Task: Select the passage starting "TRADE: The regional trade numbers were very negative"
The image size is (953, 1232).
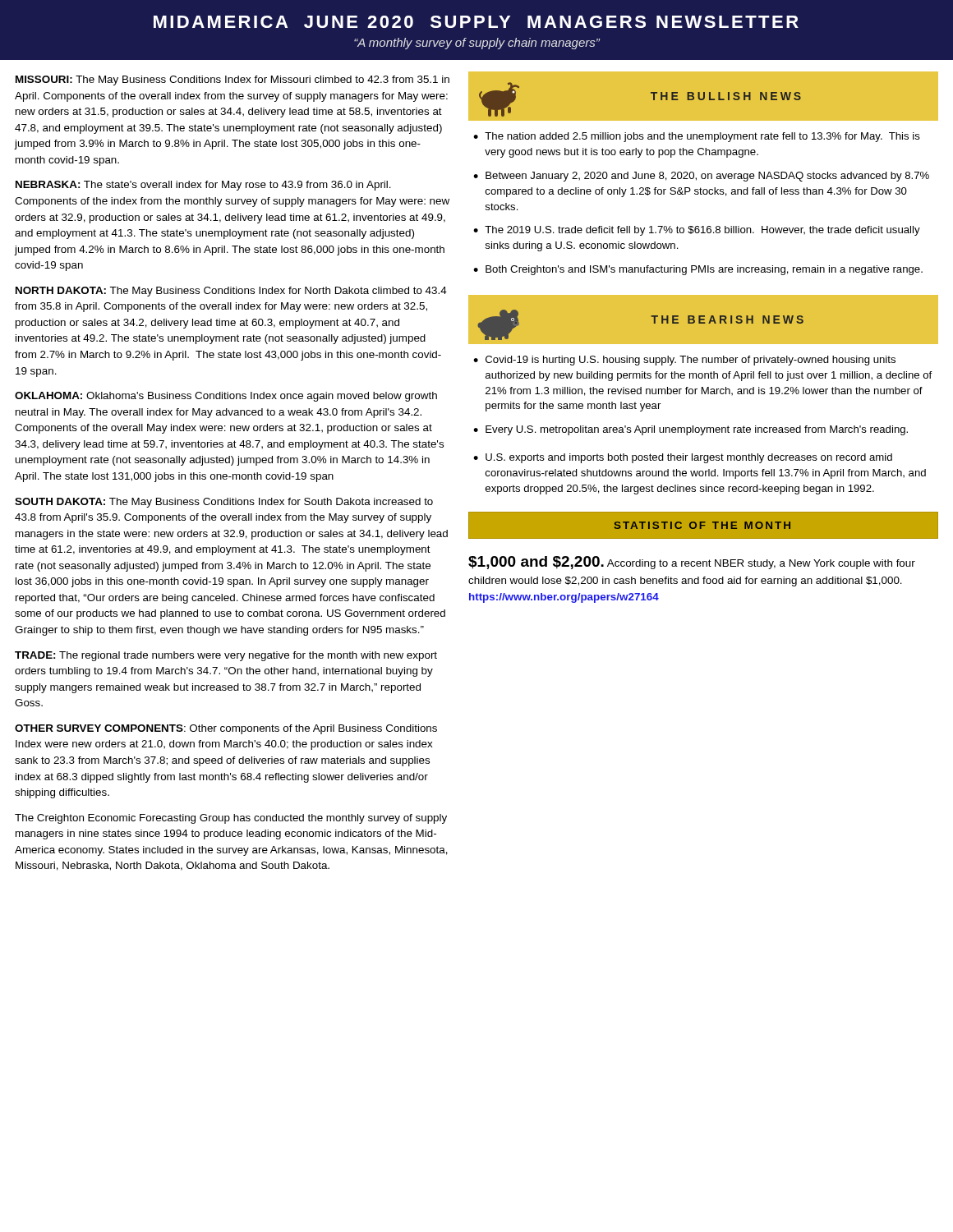Action: (226, 679)
